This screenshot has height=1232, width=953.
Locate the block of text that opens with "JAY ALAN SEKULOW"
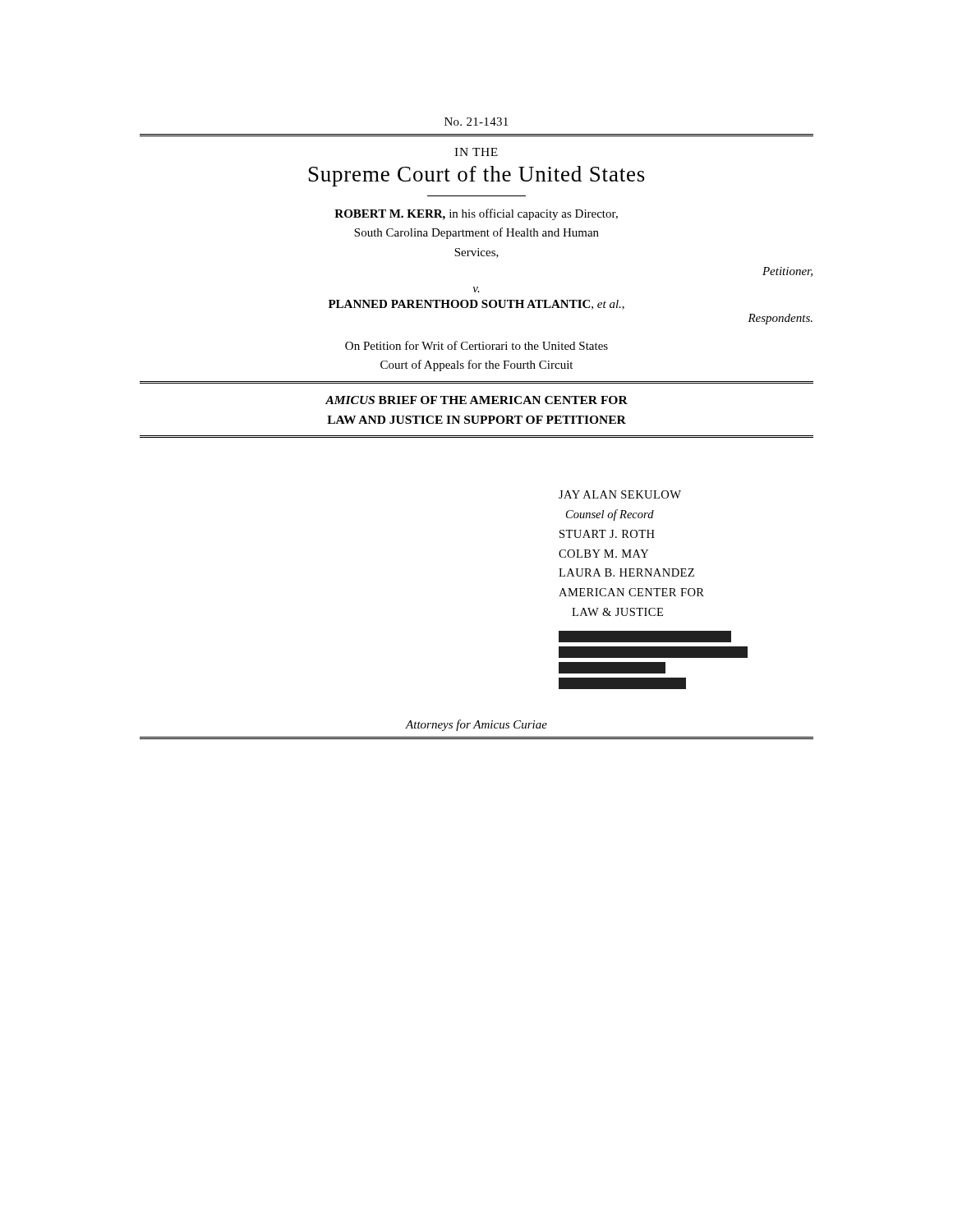tap(686, 587)
